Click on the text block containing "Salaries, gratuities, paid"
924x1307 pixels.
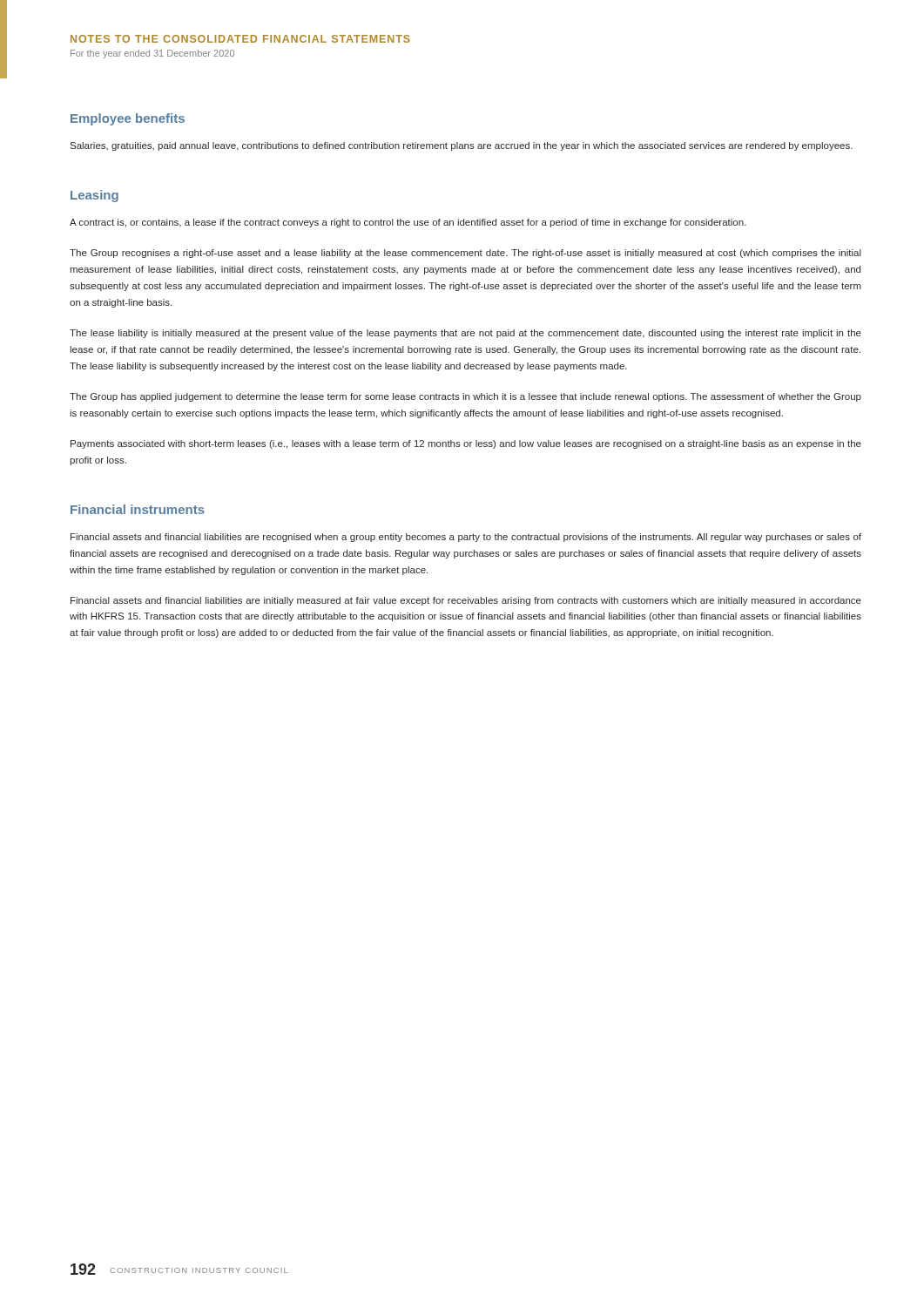461,145
